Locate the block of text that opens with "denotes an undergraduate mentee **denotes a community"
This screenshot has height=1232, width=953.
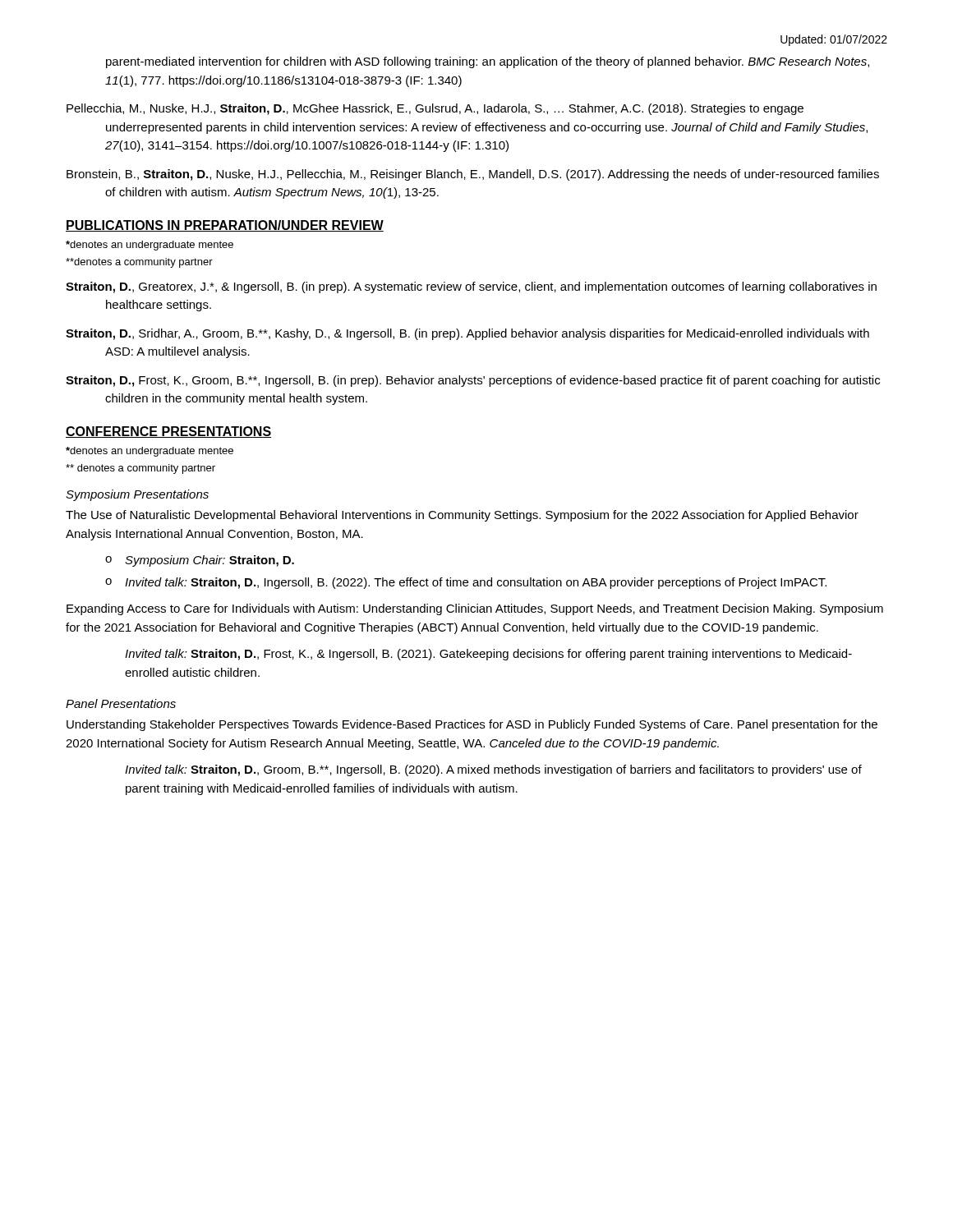(x=150, y=253)
